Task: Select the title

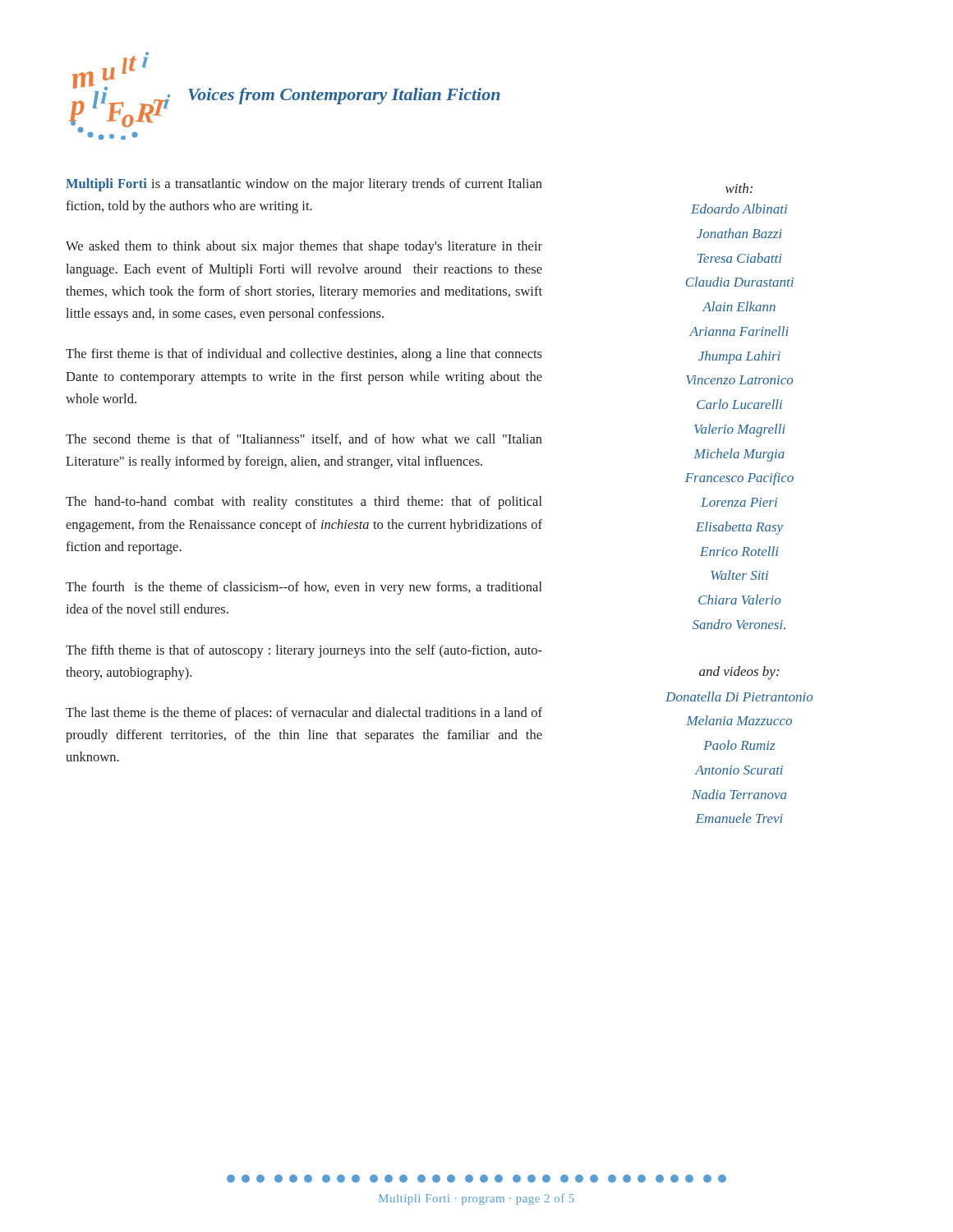Action: click(x=344, y=94)
